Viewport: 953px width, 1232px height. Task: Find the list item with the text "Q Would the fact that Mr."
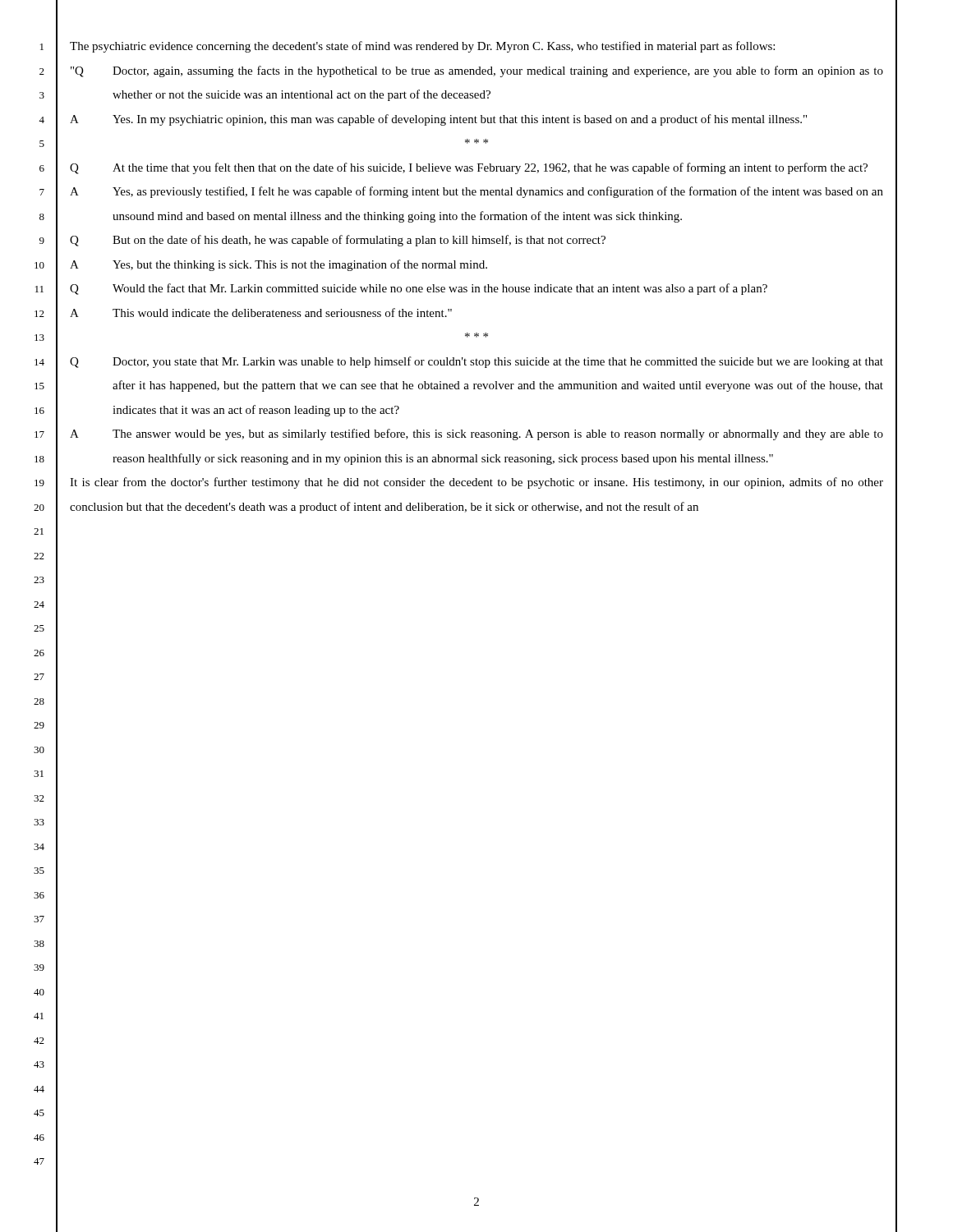476,289
